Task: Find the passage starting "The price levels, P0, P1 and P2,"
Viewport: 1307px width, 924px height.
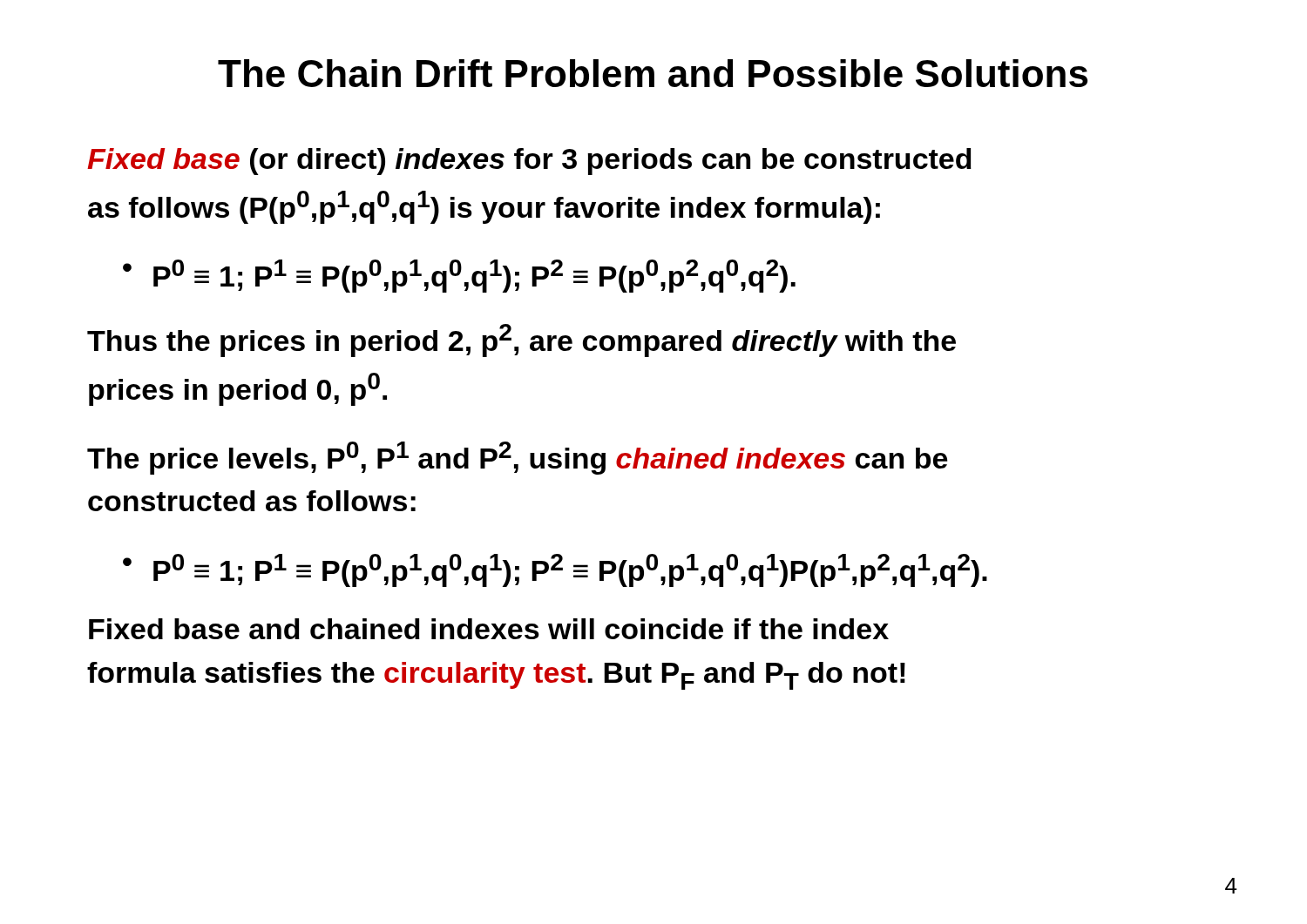Action: [x=518, y=476]
